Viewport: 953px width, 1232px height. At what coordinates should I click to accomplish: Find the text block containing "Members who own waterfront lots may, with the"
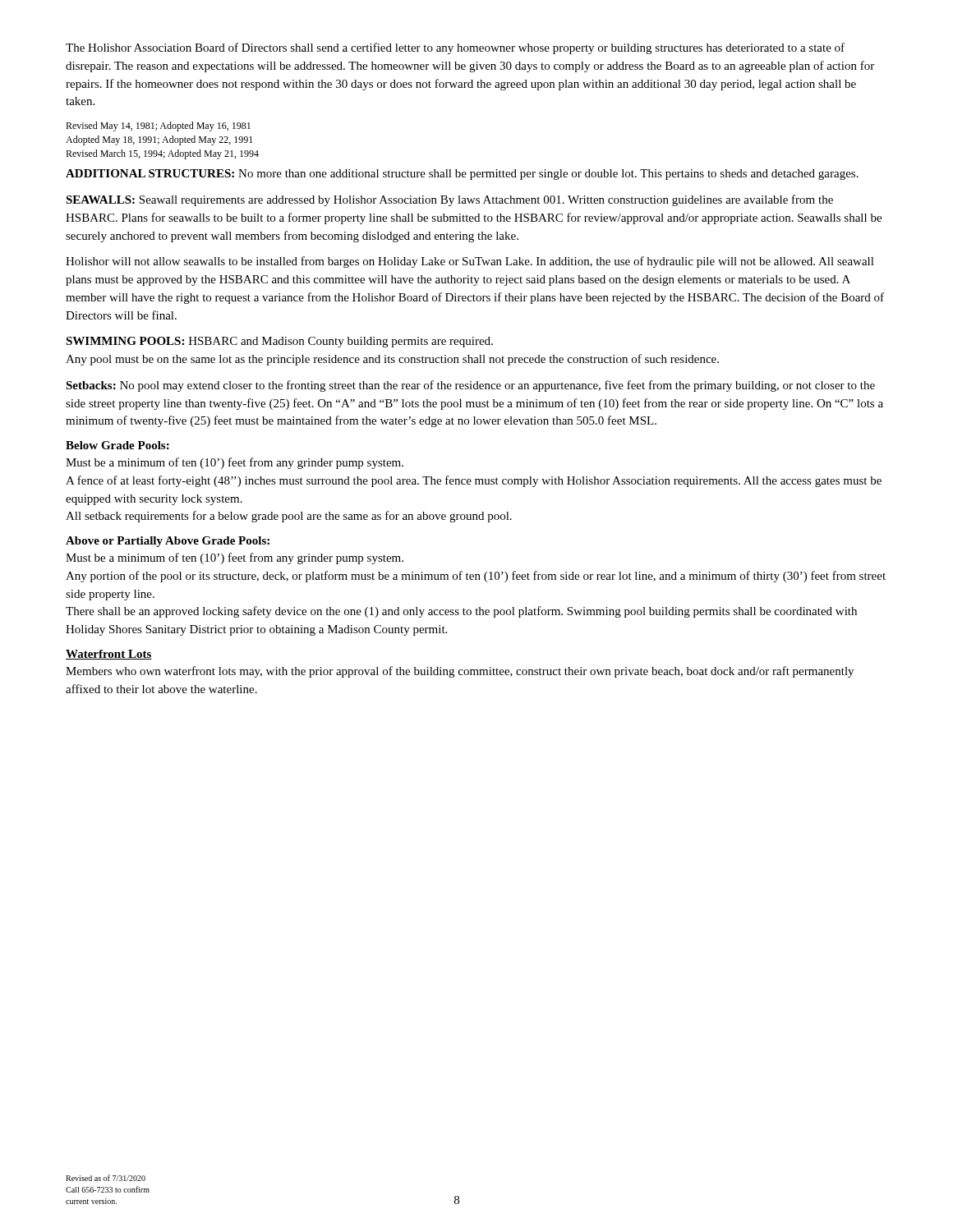476,681
